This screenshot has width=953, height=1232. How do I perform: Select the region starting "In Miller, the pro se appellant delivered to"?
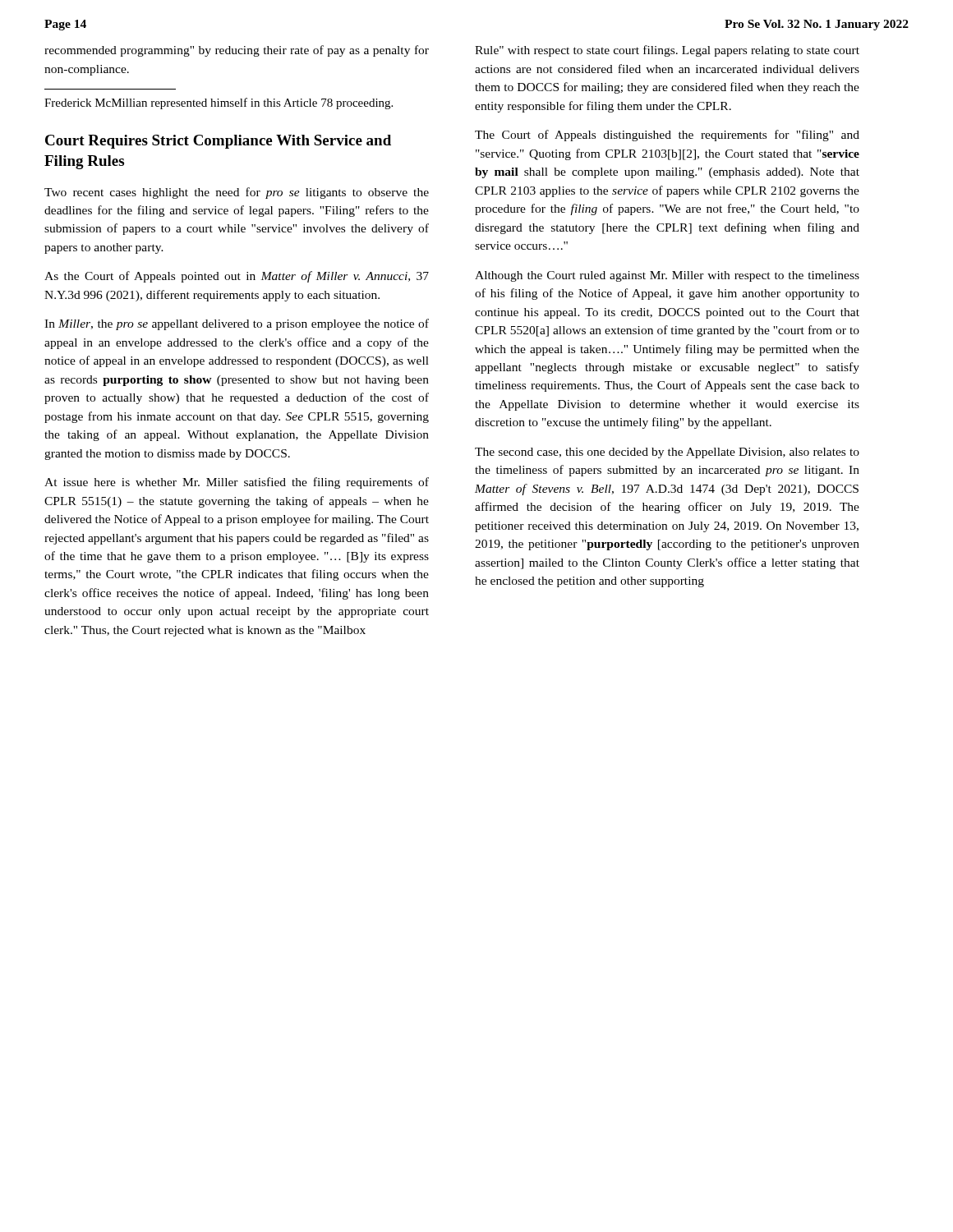pyautogui.click(x=237, y=389)
